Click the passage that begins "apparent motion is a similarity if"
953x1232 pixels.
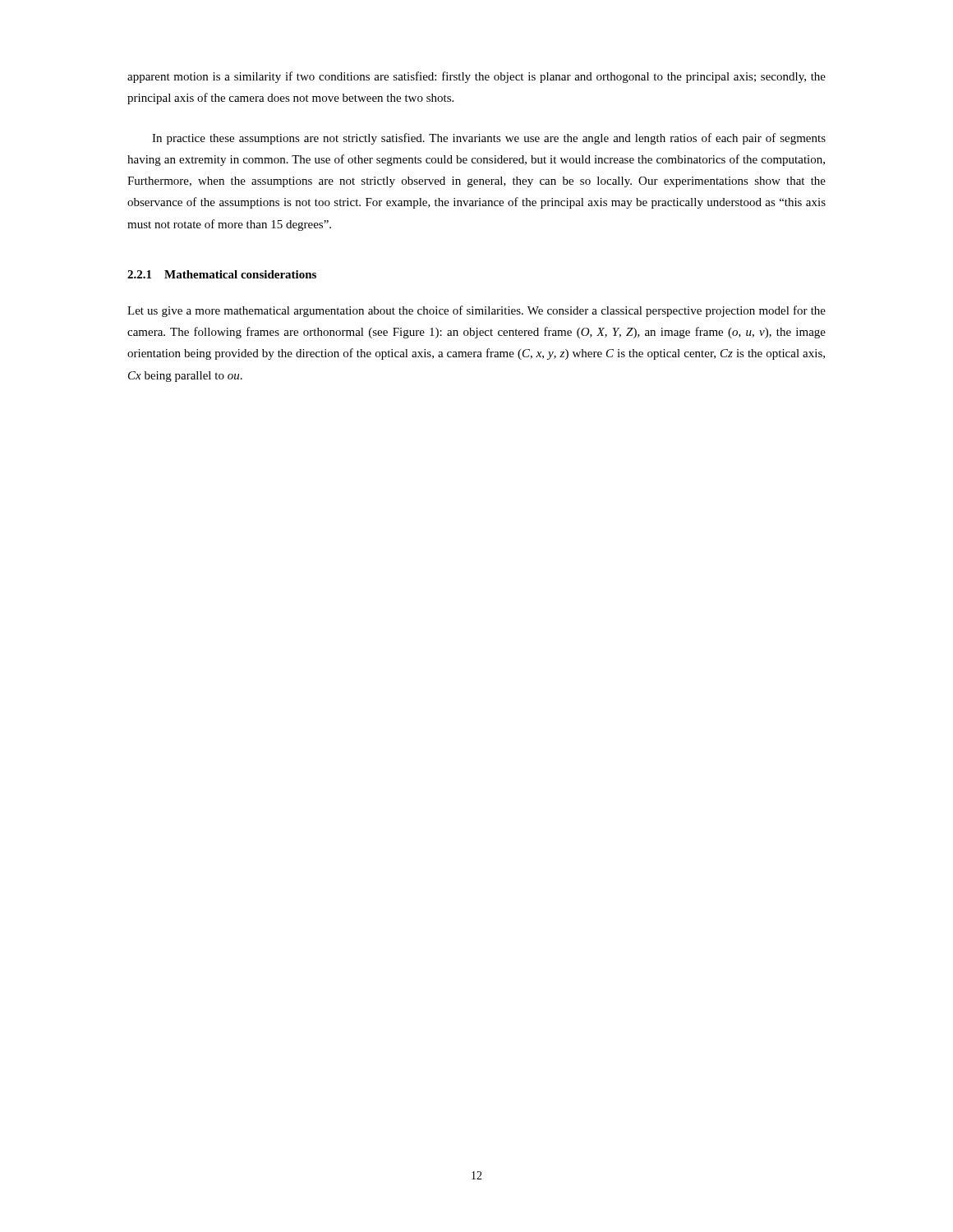point(476,87)
